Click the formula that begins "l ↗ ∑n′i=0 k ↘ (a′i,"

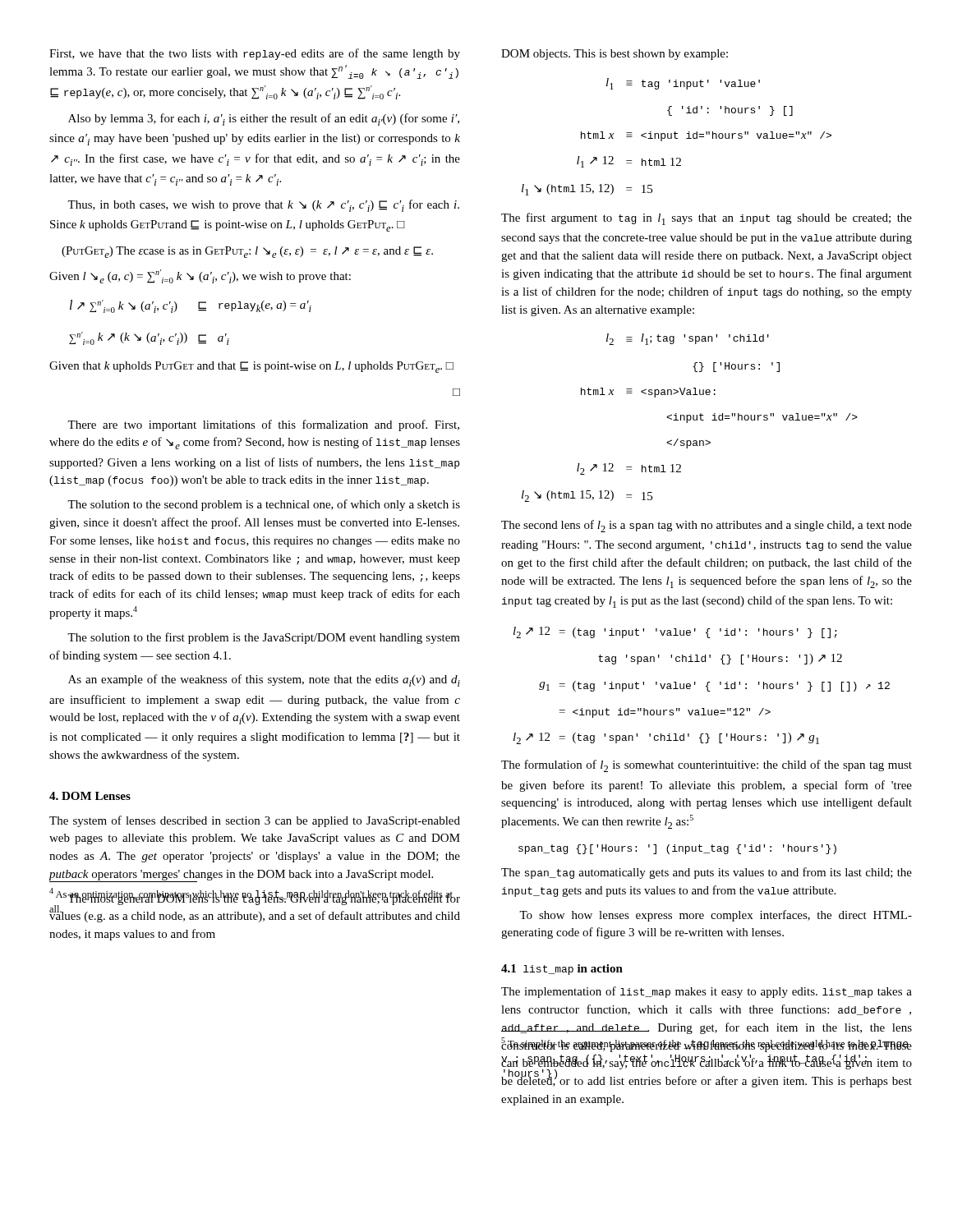tap(121, 306)
